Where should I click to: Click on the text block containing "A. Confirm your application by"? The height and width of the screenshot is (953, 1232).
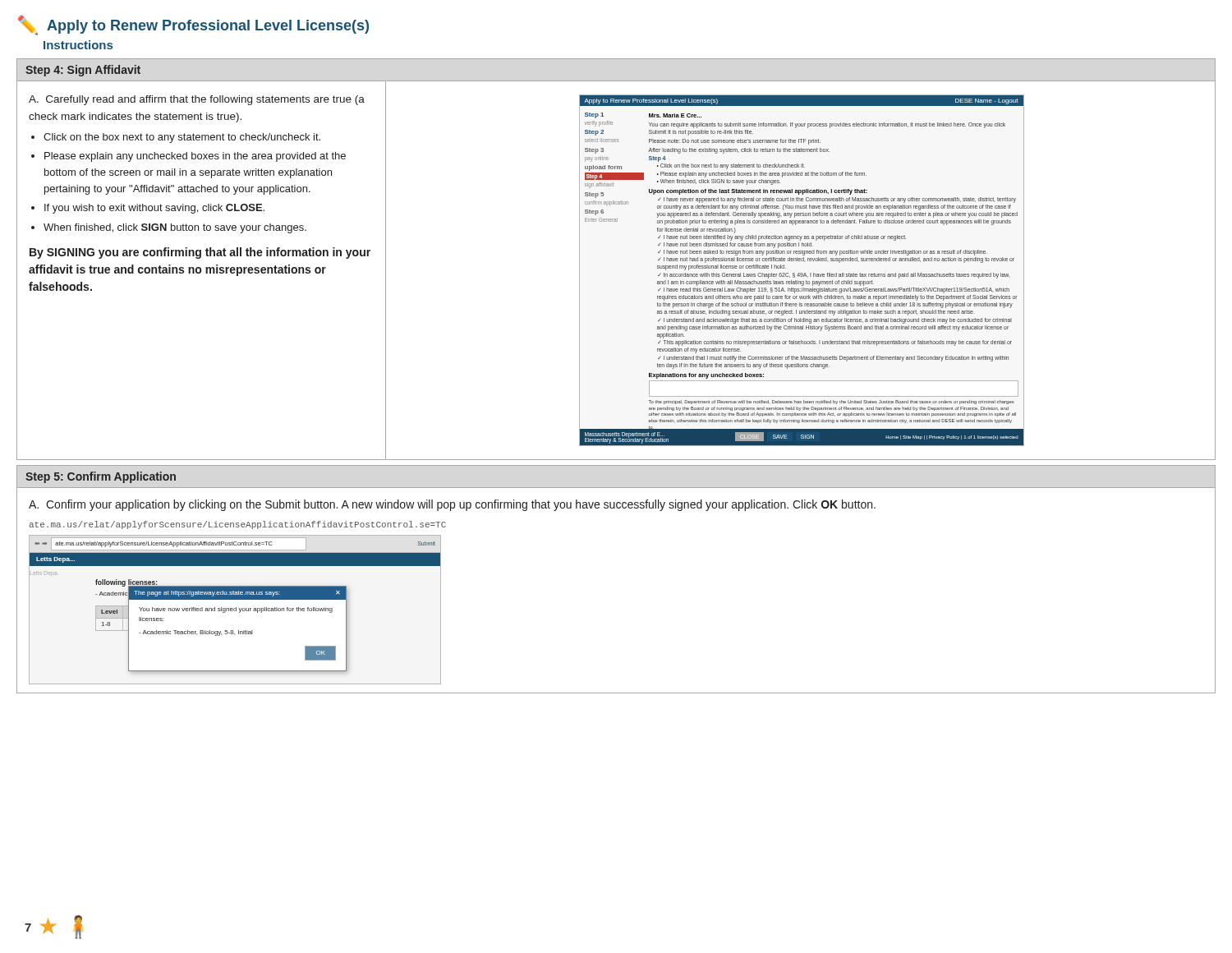click(452, 504)
